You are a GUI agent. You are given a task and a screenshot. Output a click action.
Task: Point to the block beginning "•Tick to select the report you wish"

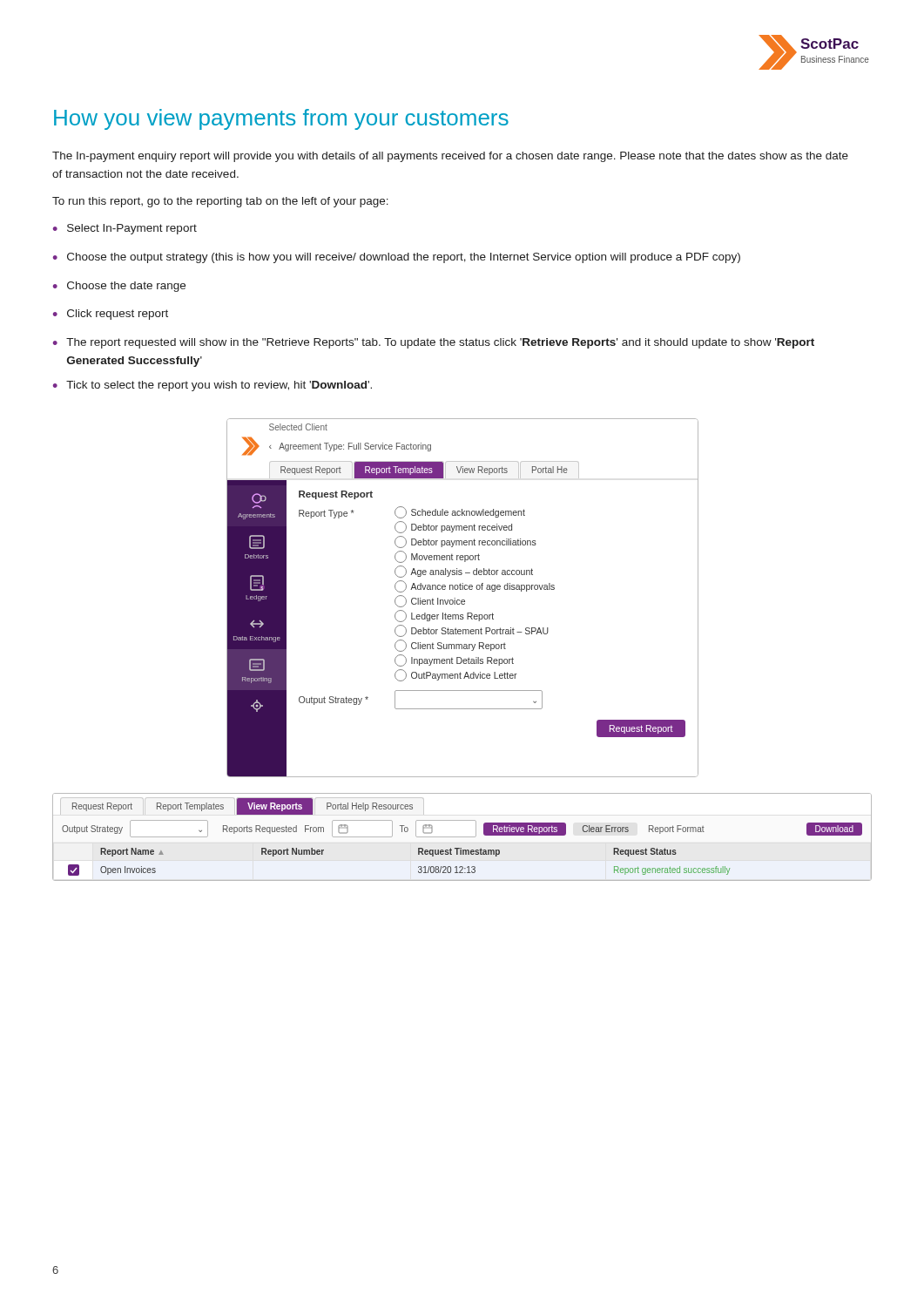(x=213, y=388)
